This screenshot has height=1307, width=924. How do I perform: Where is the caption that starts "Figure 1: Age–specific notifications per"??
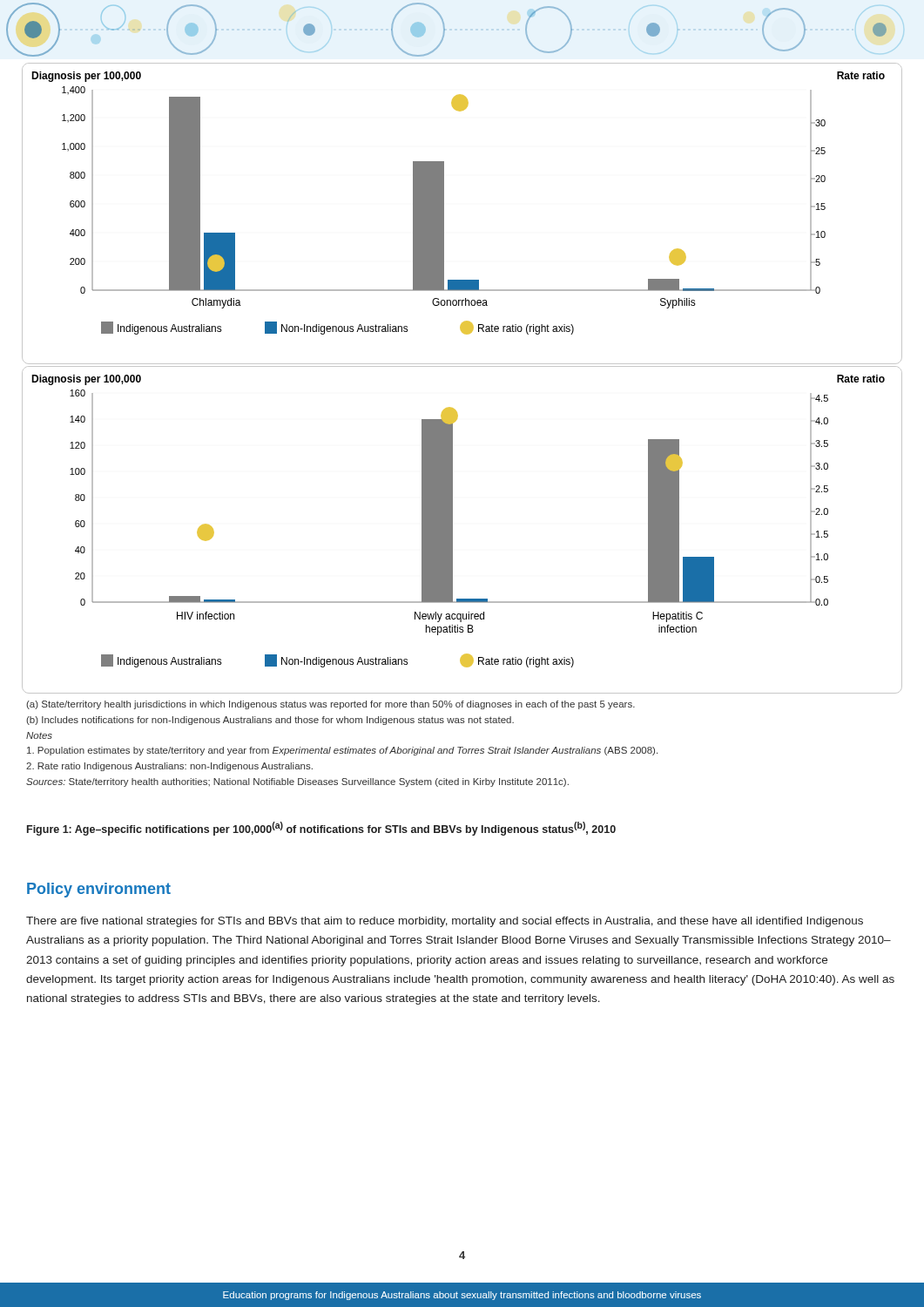pyautogui.click(x=321, y=828)
